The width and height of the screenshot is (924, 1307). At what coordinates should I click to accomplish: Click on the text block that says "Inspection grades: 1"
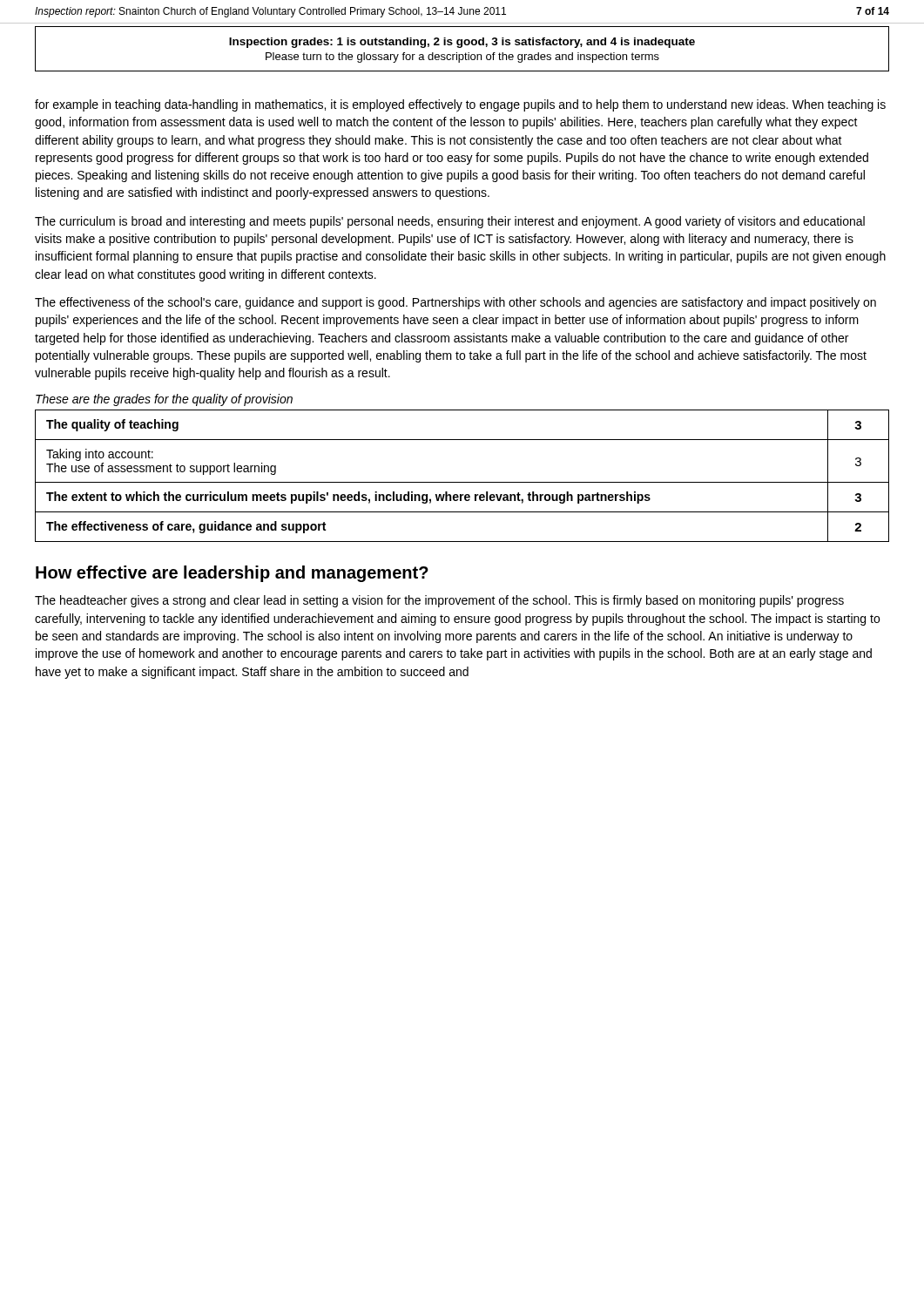click(462, 49)
